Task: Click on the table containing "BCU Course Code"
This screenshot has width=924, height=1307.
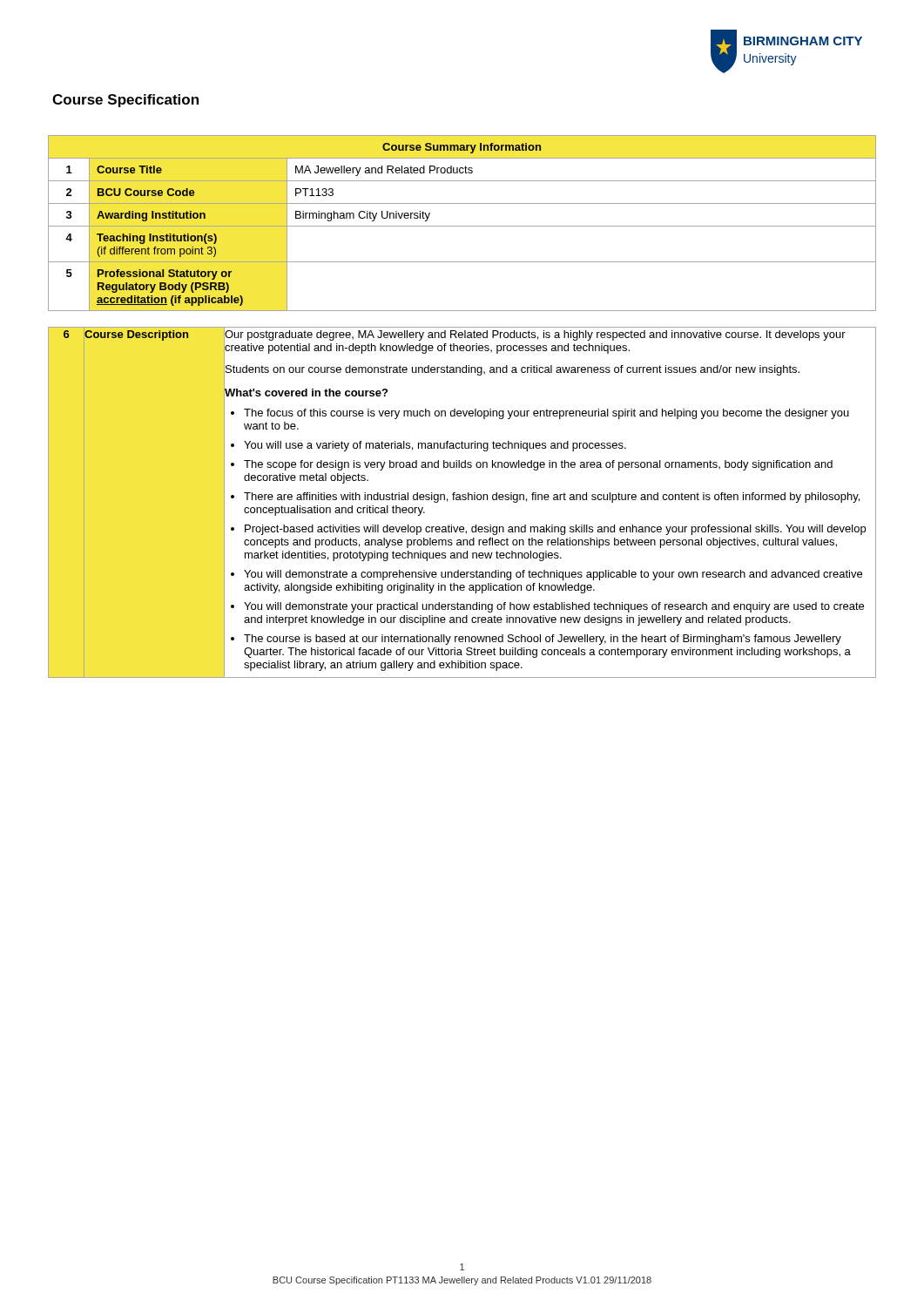Action: tap(462, 223)
